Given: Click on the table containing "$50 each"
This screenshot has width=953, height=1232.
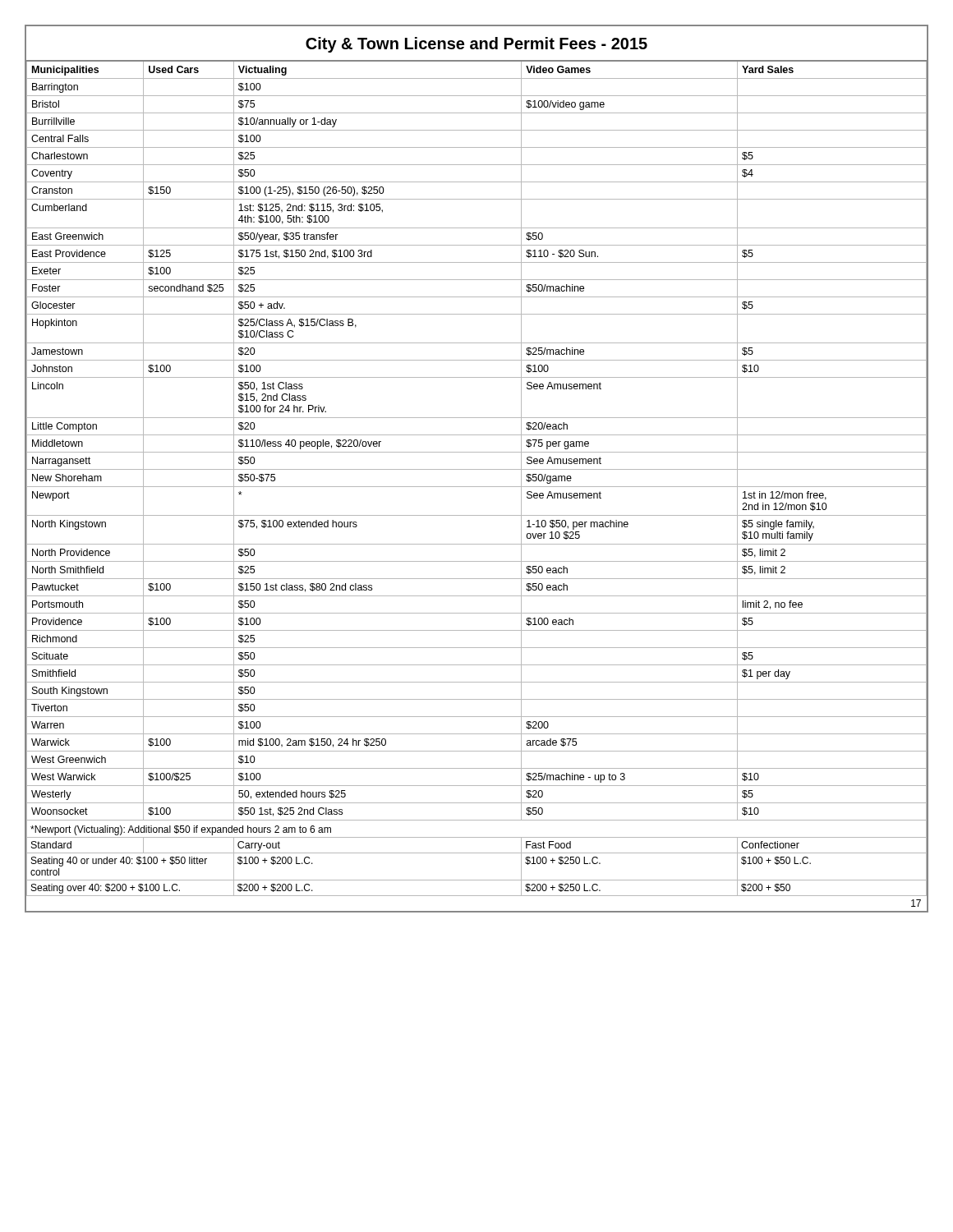Looking at the screenshot, I should (476, 486).
